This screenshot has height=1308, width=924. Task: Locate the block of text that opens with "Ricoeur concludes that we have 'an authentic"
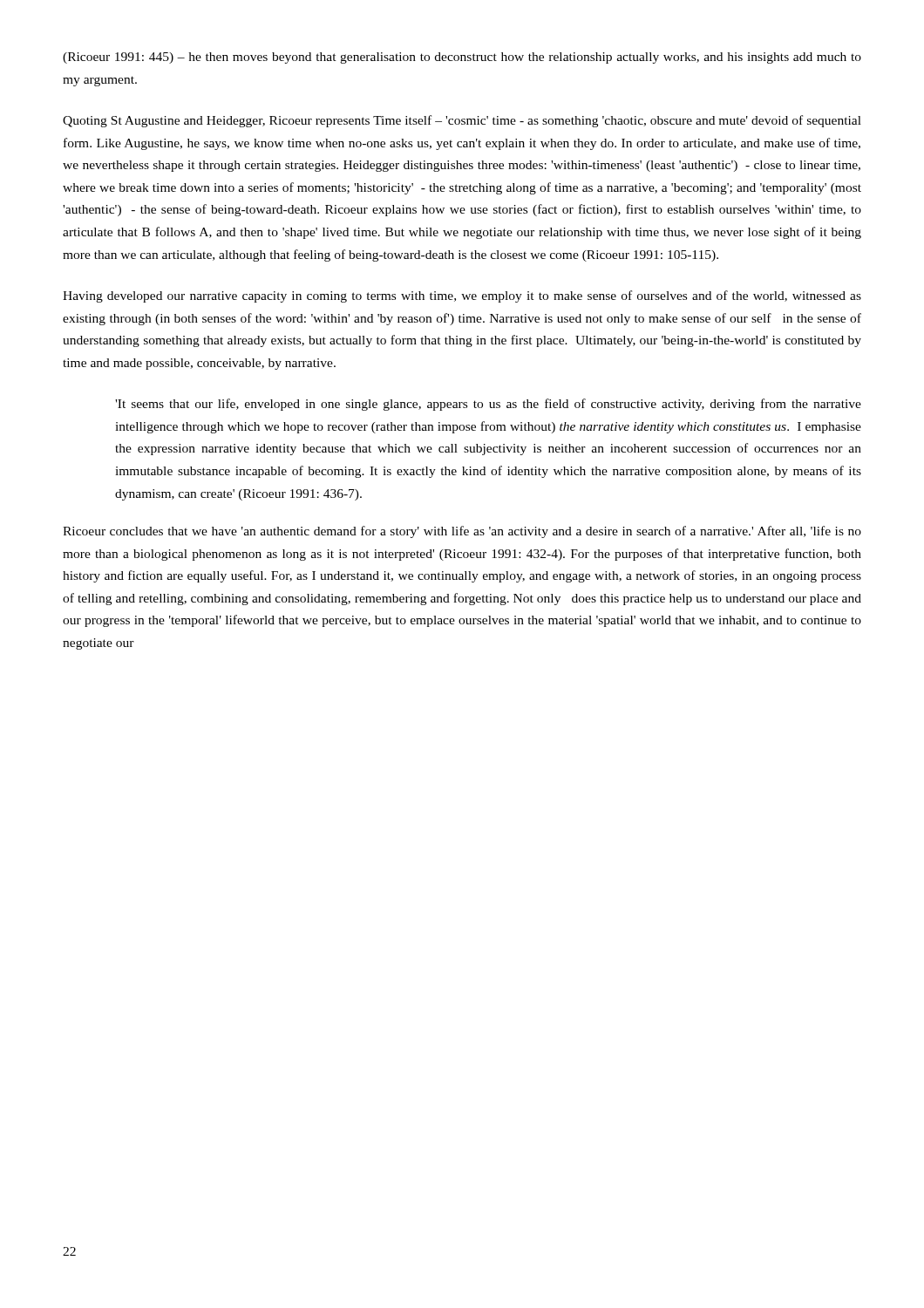462,586
